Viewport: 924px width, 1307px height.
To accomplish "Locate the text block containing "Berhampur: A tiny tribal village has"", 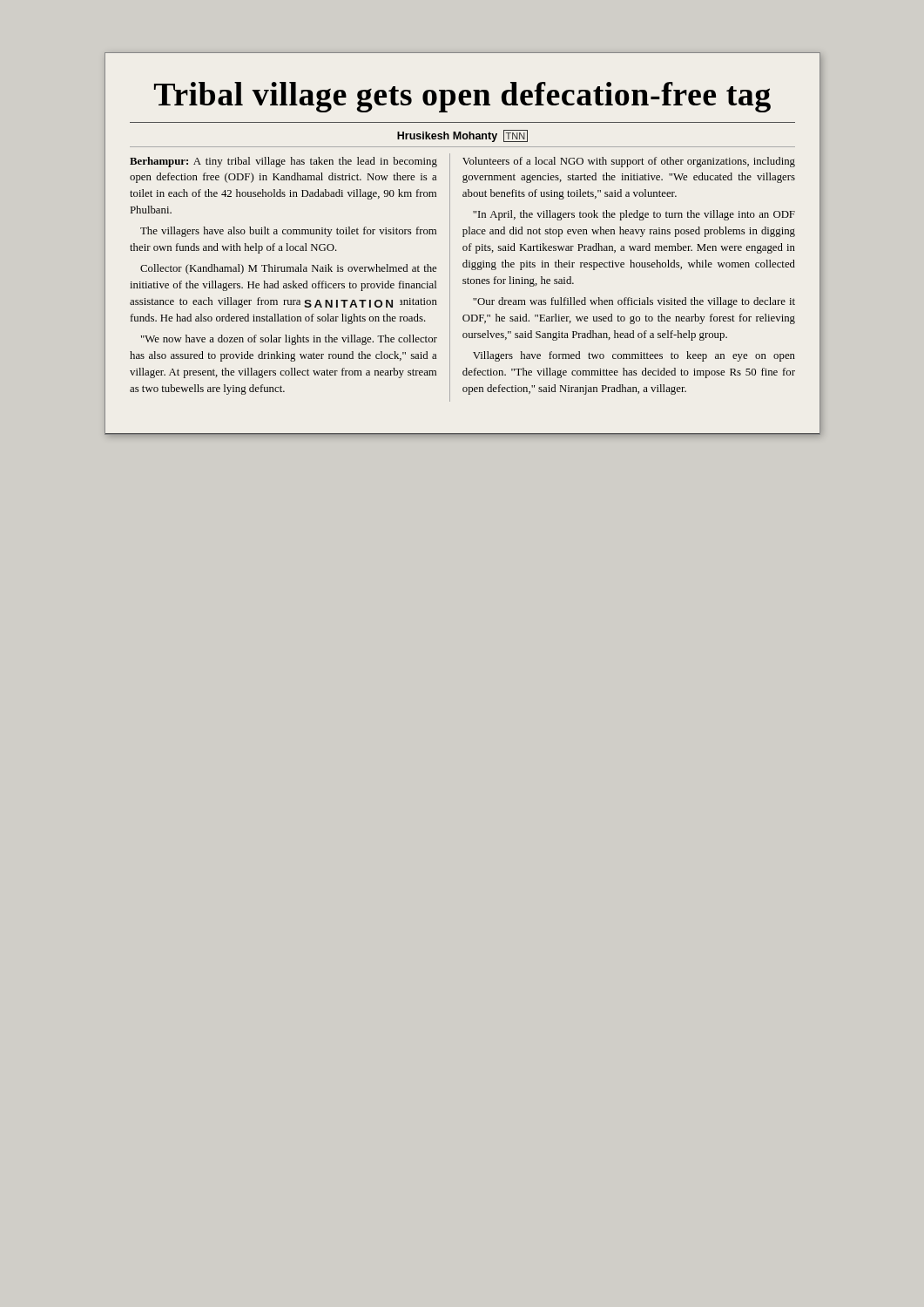I will (x=283, y=275).
